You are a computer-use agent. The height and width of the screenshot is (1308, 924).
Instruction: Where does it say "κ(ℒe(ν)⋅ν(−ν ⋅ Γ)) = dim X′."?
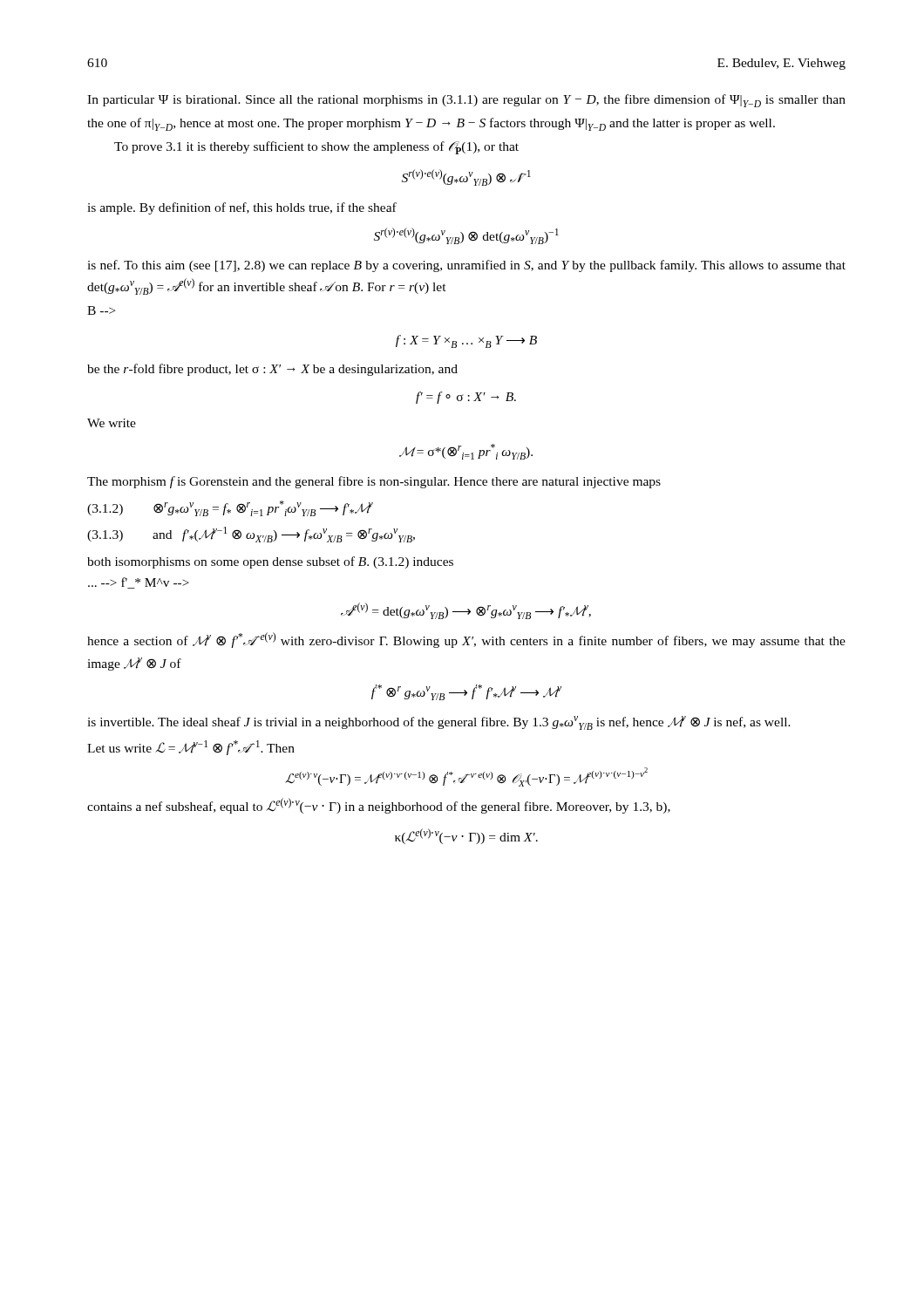466,836
